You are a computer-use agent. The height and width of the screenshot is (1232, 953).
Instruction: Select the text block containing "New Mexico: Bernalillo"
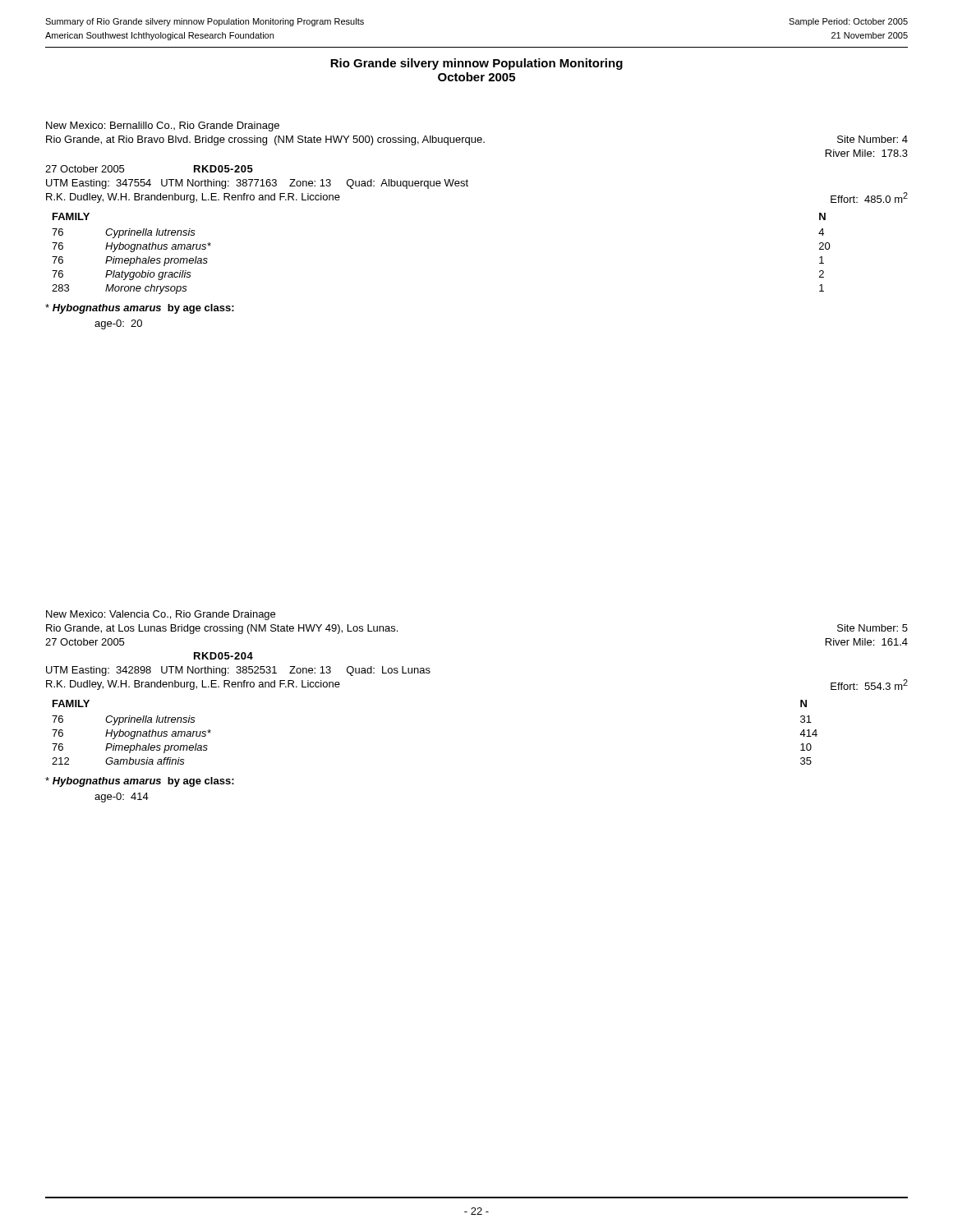162,125
